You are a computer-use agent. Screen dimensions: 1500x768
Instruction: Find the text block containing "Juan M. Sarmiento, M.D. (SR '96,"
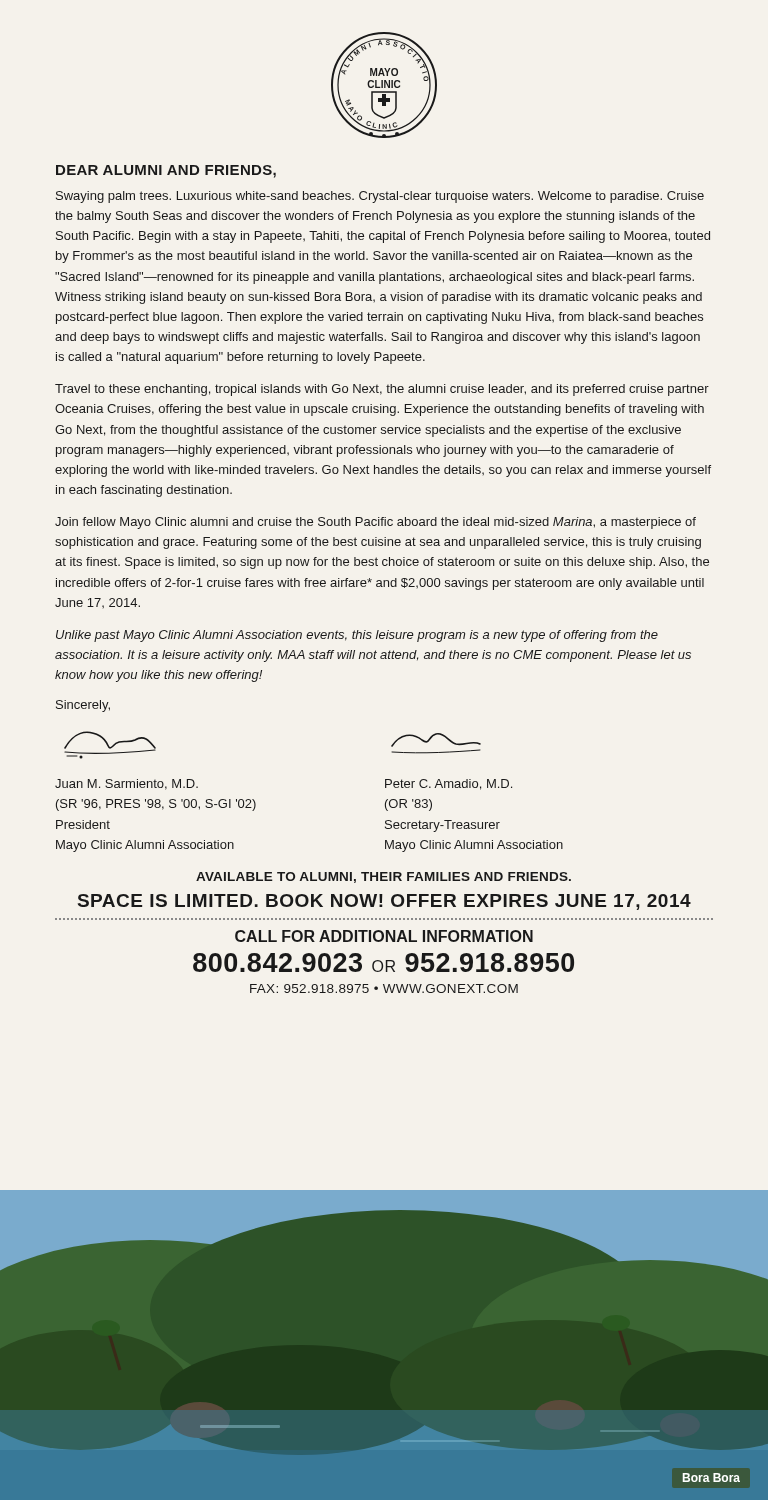pyautogui.click(x=156, y=814)
